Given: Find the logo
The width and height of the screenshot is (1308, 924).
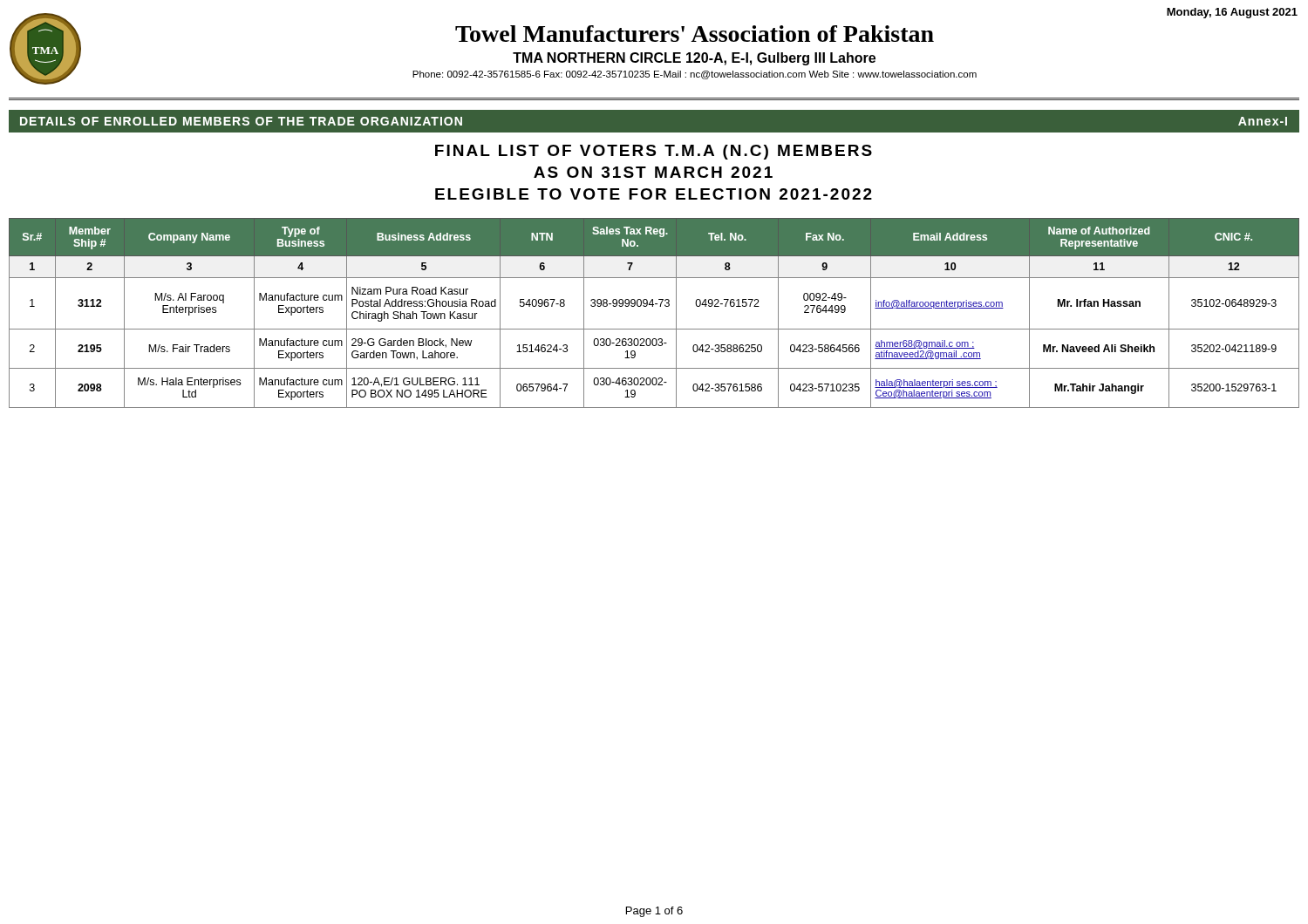Looking at the screenshot, I should pyautogui.click(x=46, y=49).
